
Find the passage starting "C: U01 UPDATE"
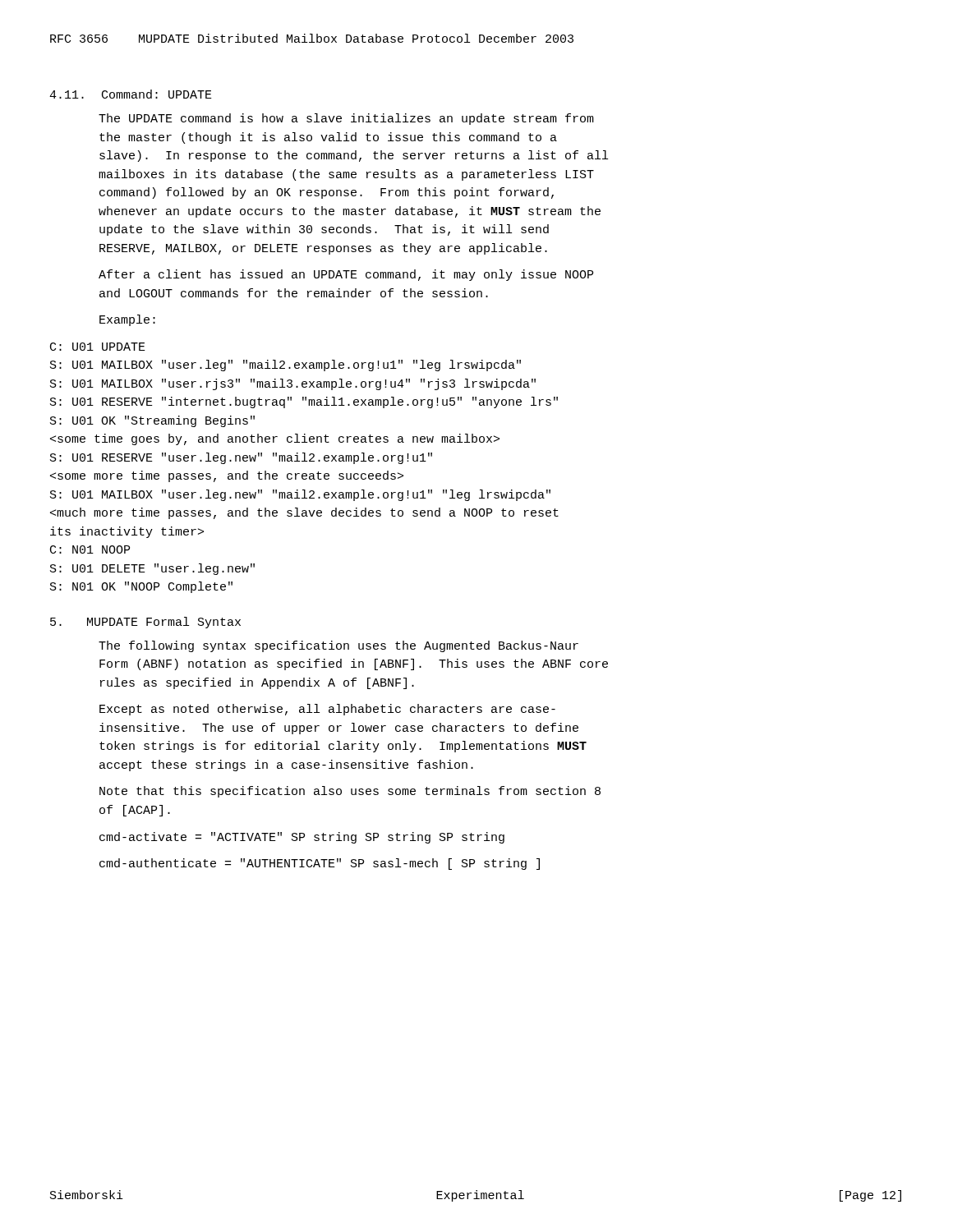tap(97, 347)
